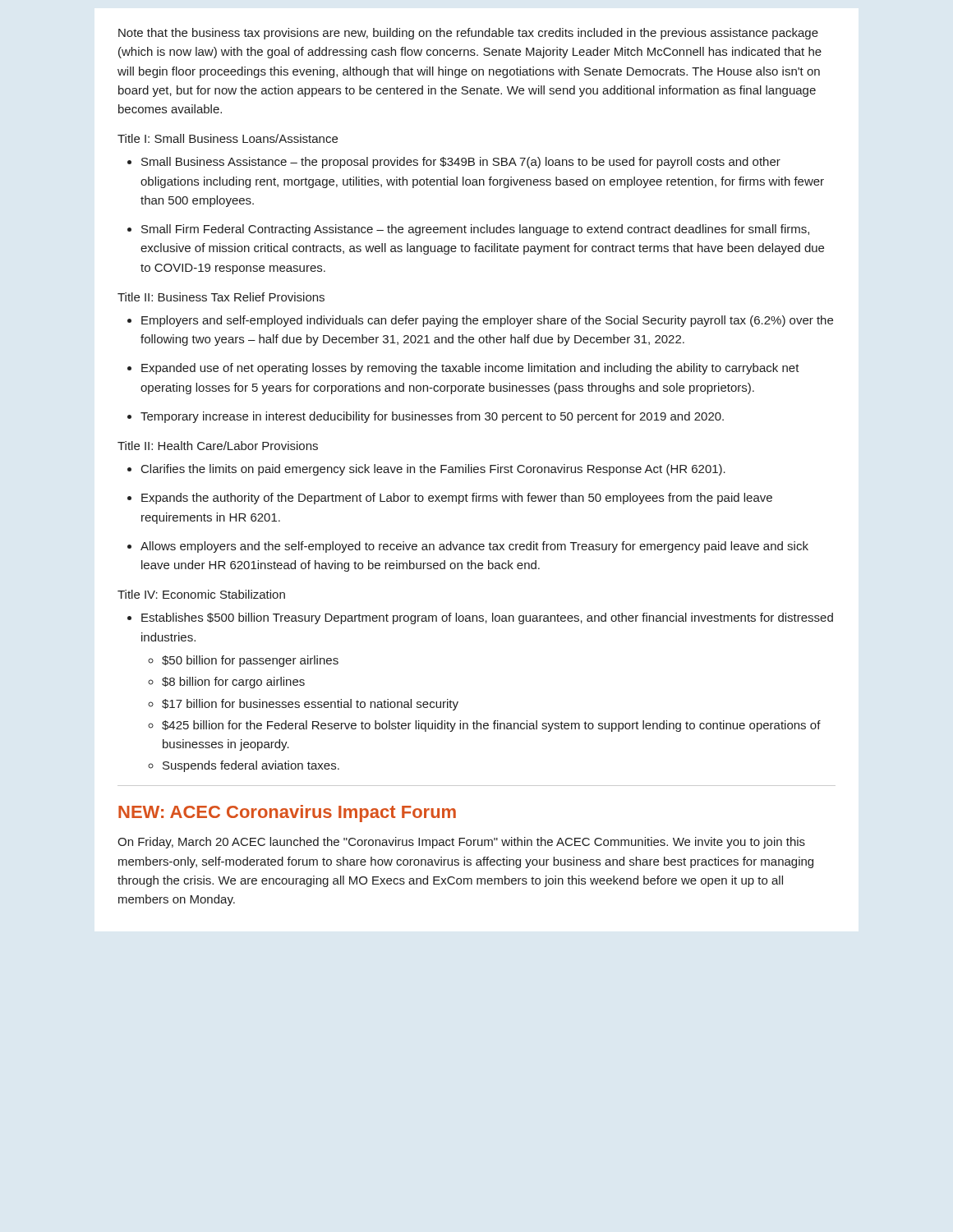953x1232 pixels.
Task: Locate the element starting "On Friday, March 20 ACEC launched the "Coronavirus"
Action: (476, 871)
